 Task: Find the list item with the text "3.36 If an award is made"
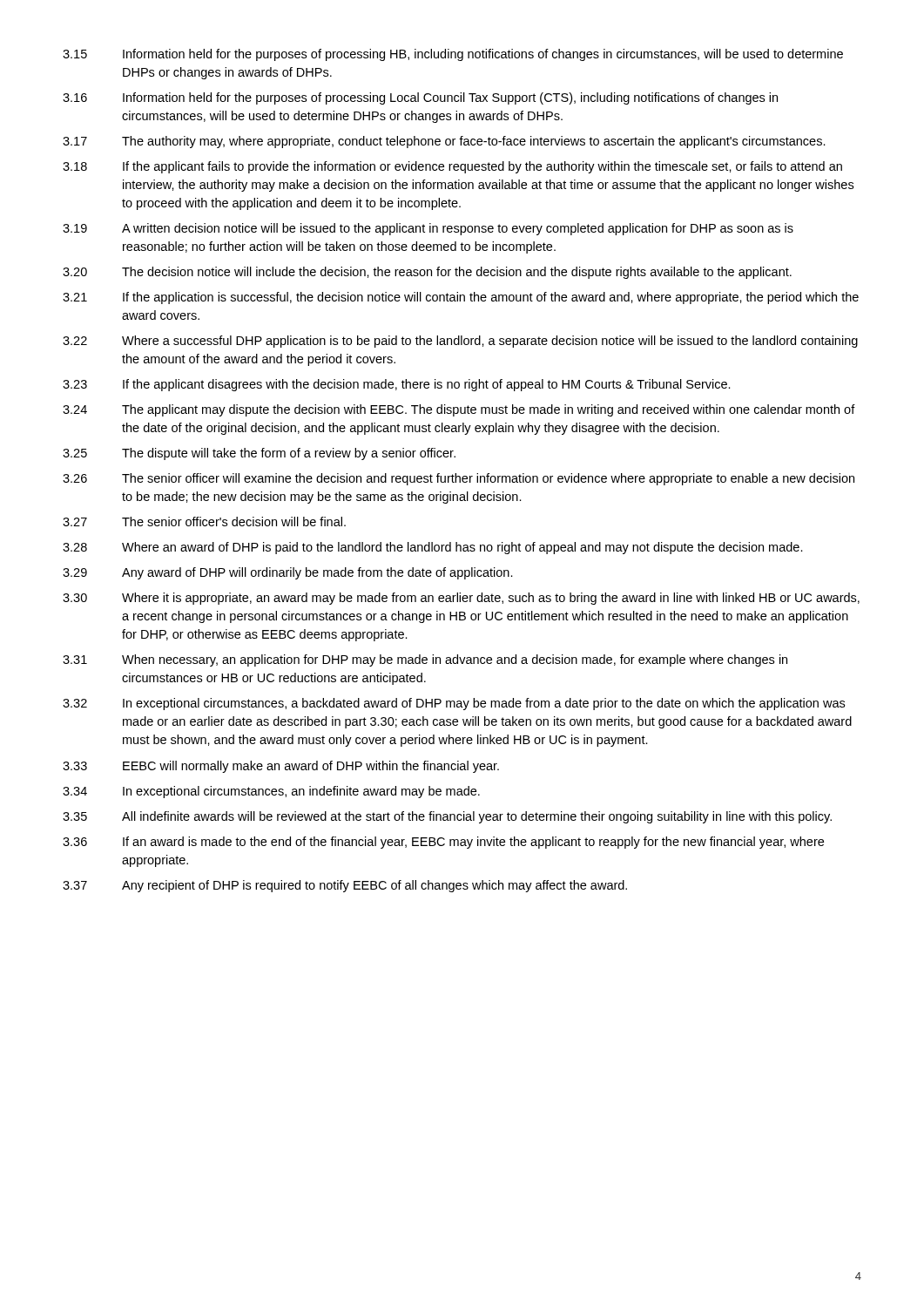pos(462,851)
